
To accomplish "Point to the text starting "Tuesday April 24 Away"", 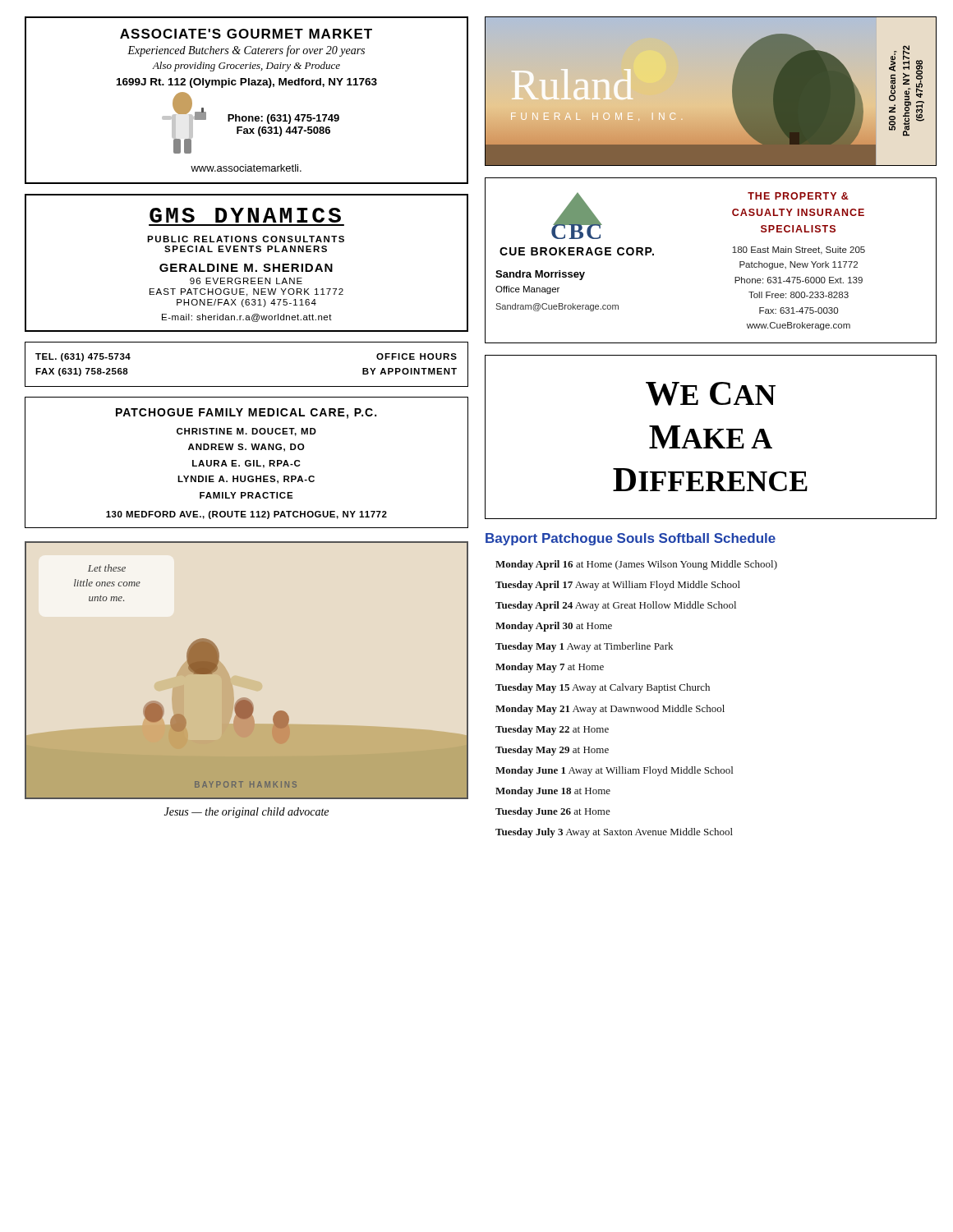I will click(x=611, y=605).
